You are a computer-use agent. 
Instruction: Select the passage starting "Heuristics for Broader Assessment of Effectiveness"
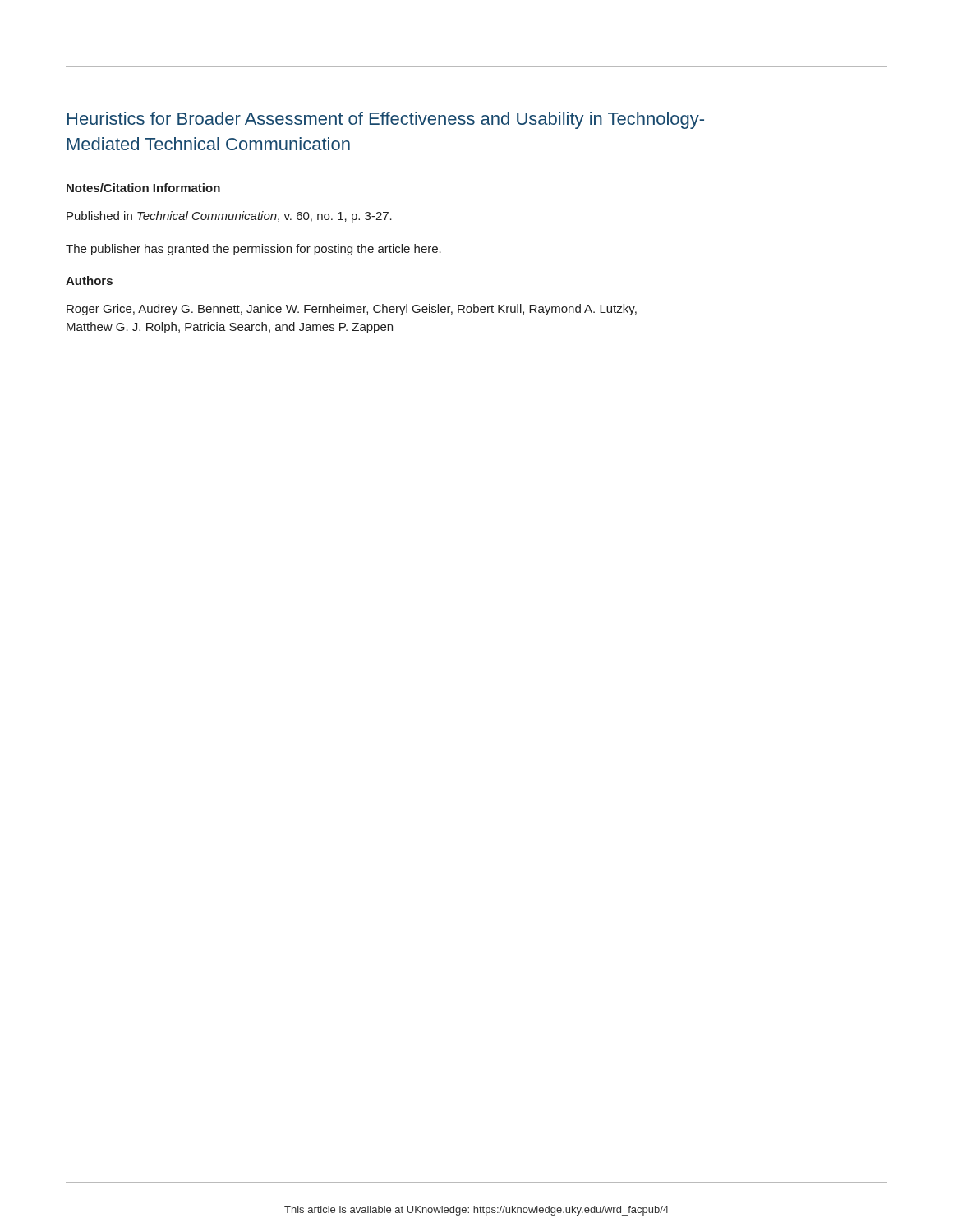coord(476,132)
